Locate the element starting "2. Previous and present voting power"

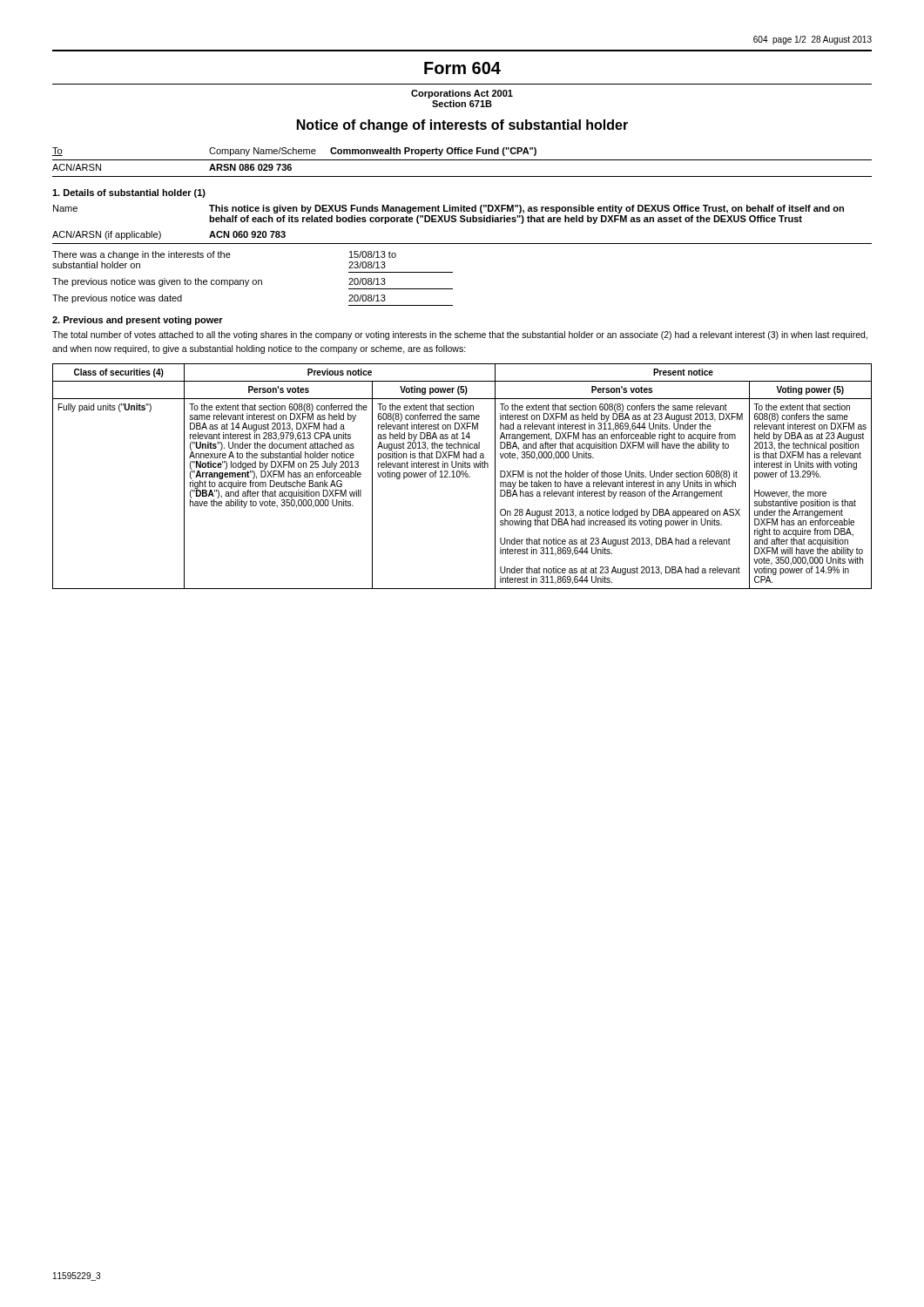pyautogui.click(x=137, y=320)
